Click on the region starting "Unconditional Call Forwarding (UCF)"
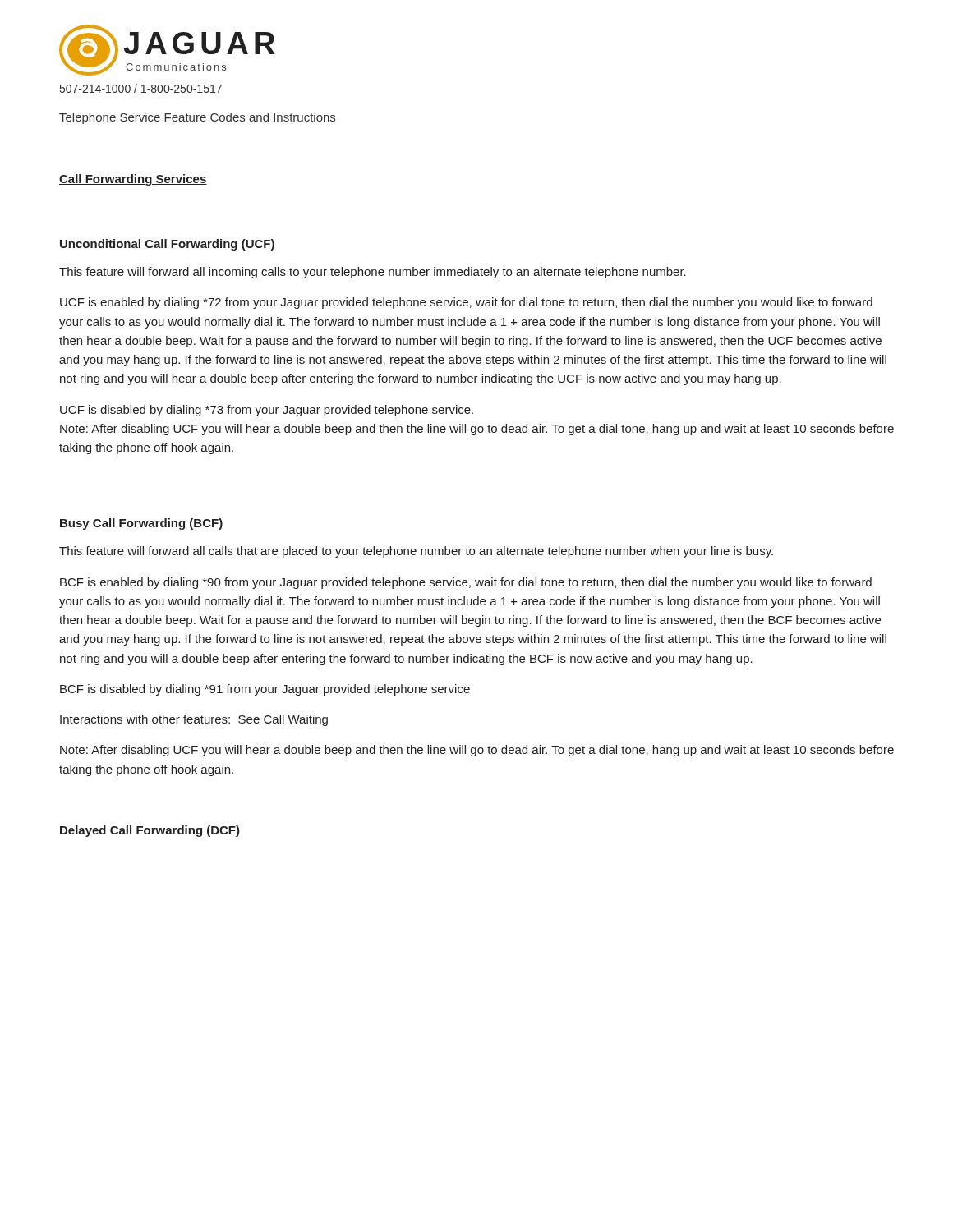The image size is (953, 1232). pyautogui.click(x=167, y=244)
